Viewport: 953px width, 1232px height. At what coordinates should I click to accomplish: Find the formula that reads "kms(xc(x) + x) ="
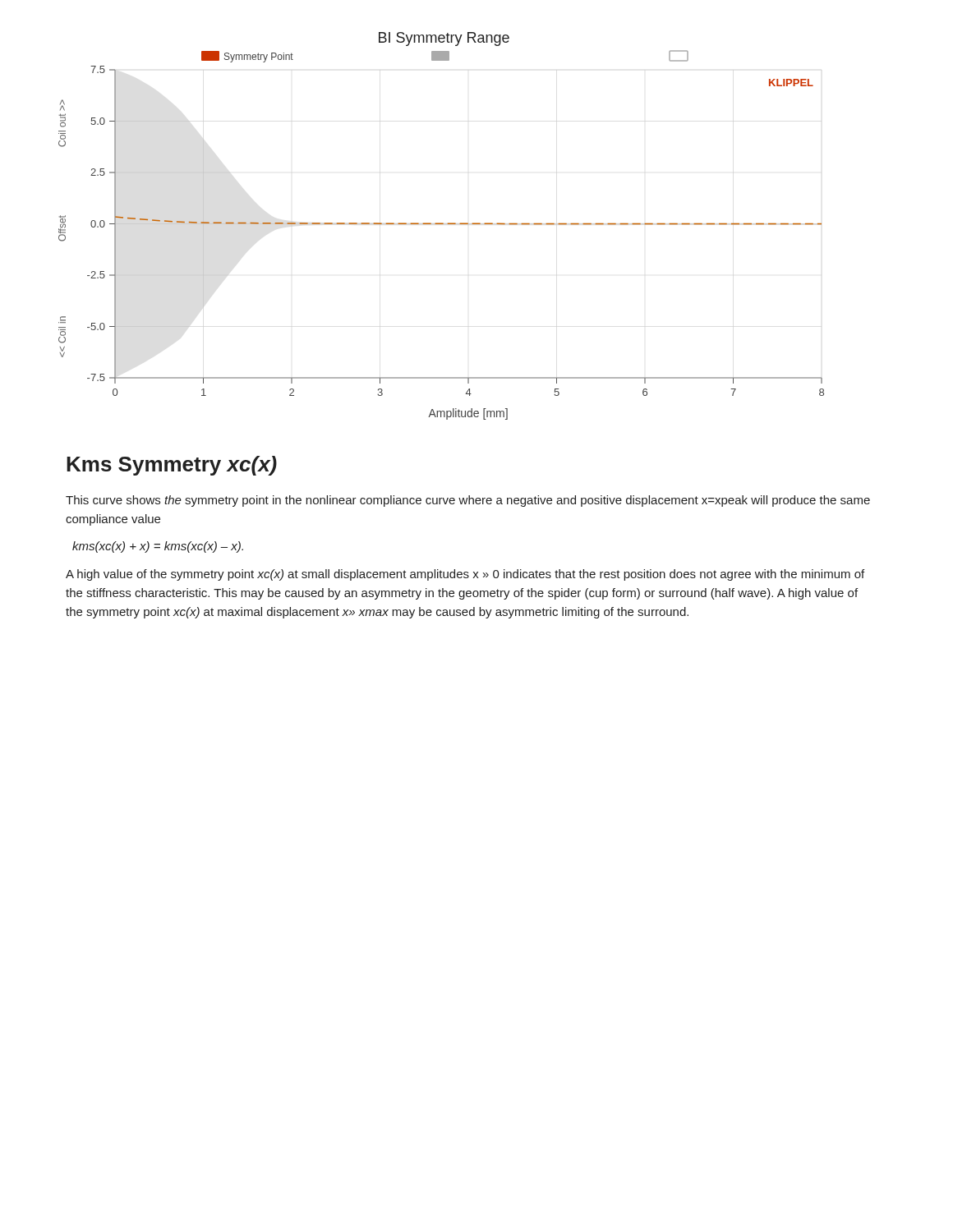pyautogui.click(x=159, y=545)
